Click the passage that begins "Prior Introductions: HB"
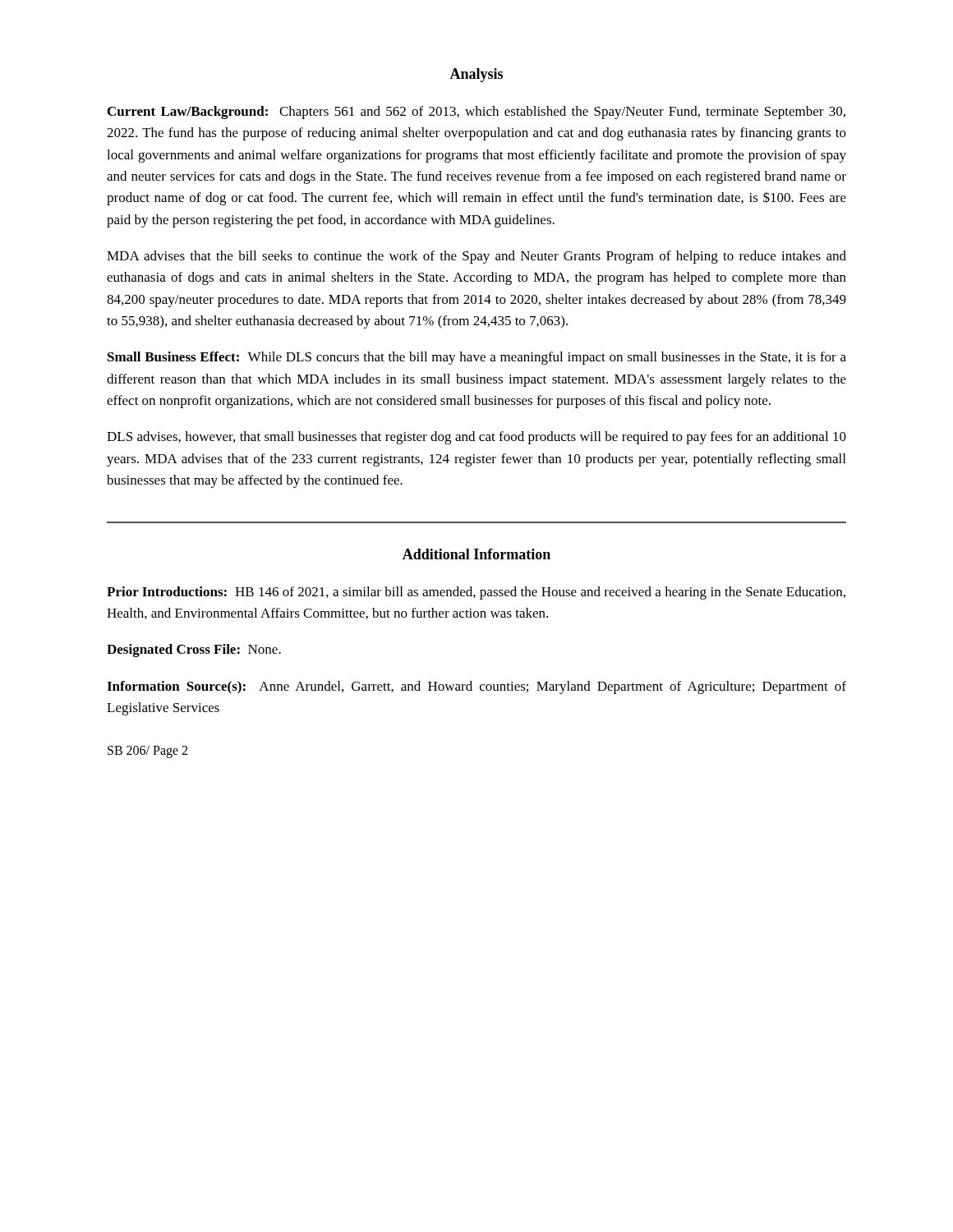This screenshot has height=1232, width=953. [476, 602]
